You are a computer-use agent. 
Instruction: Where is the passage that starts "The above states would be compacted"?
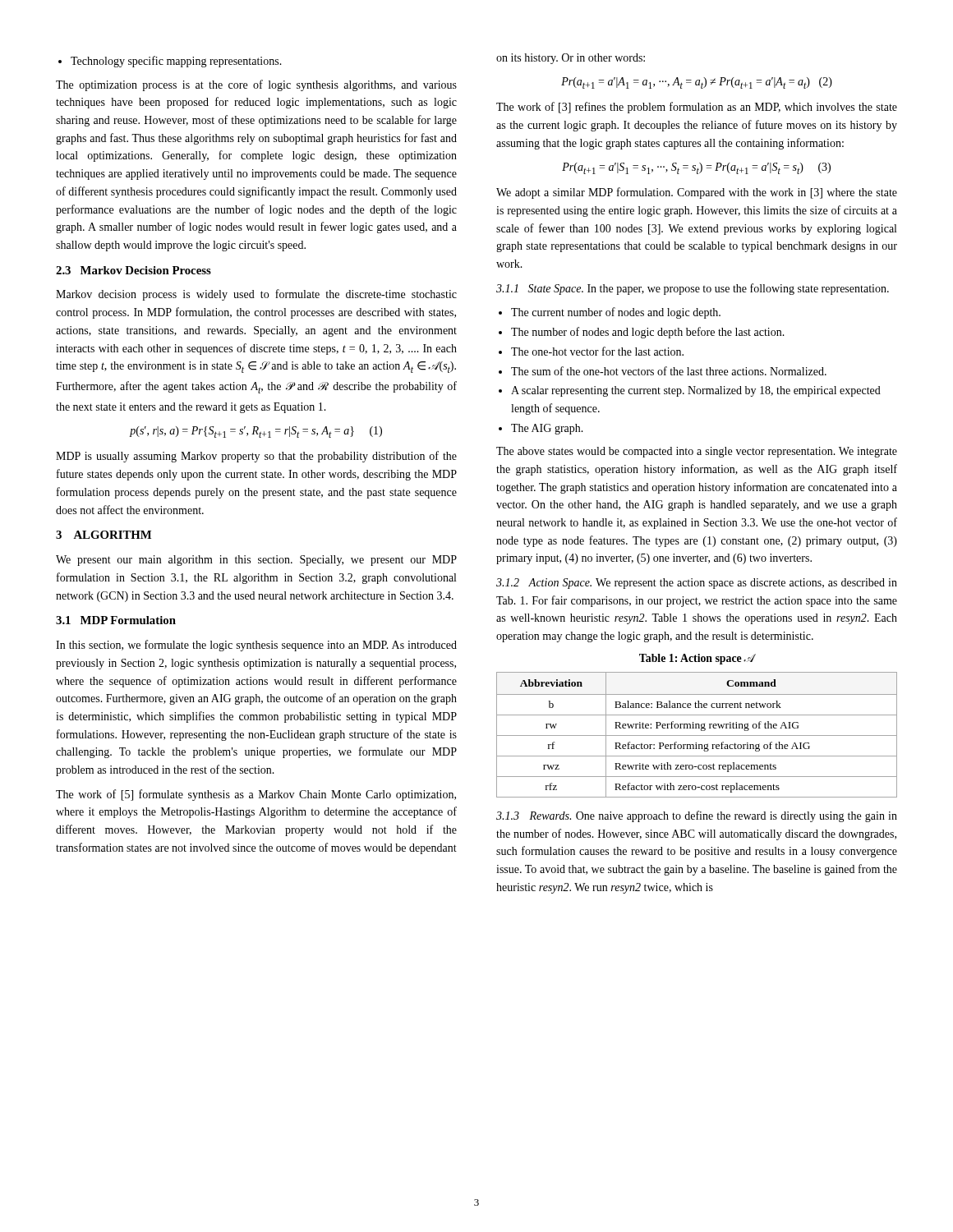(697, 505)
